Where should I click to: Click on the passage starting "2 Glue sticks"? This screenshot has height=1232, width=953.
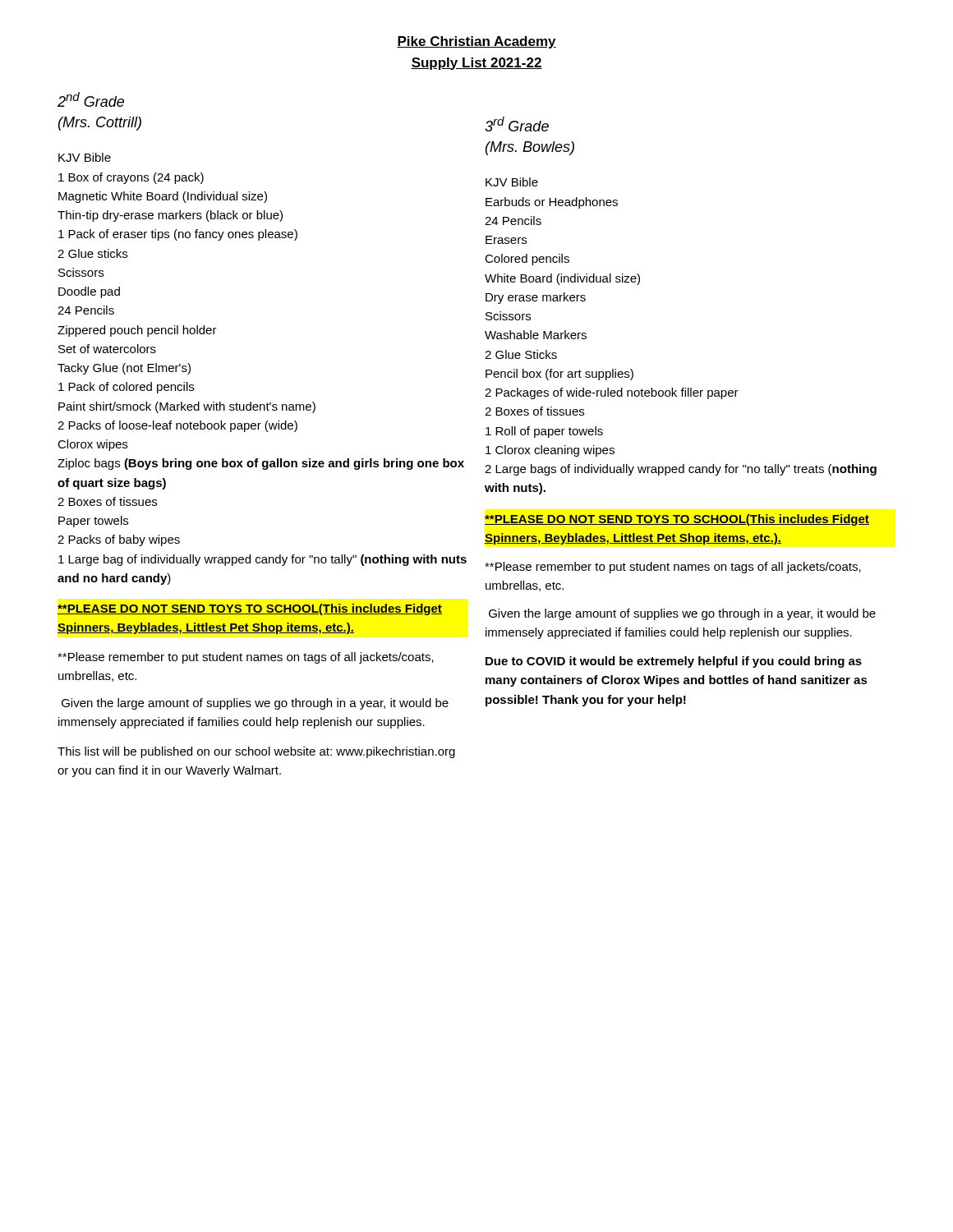92,253
